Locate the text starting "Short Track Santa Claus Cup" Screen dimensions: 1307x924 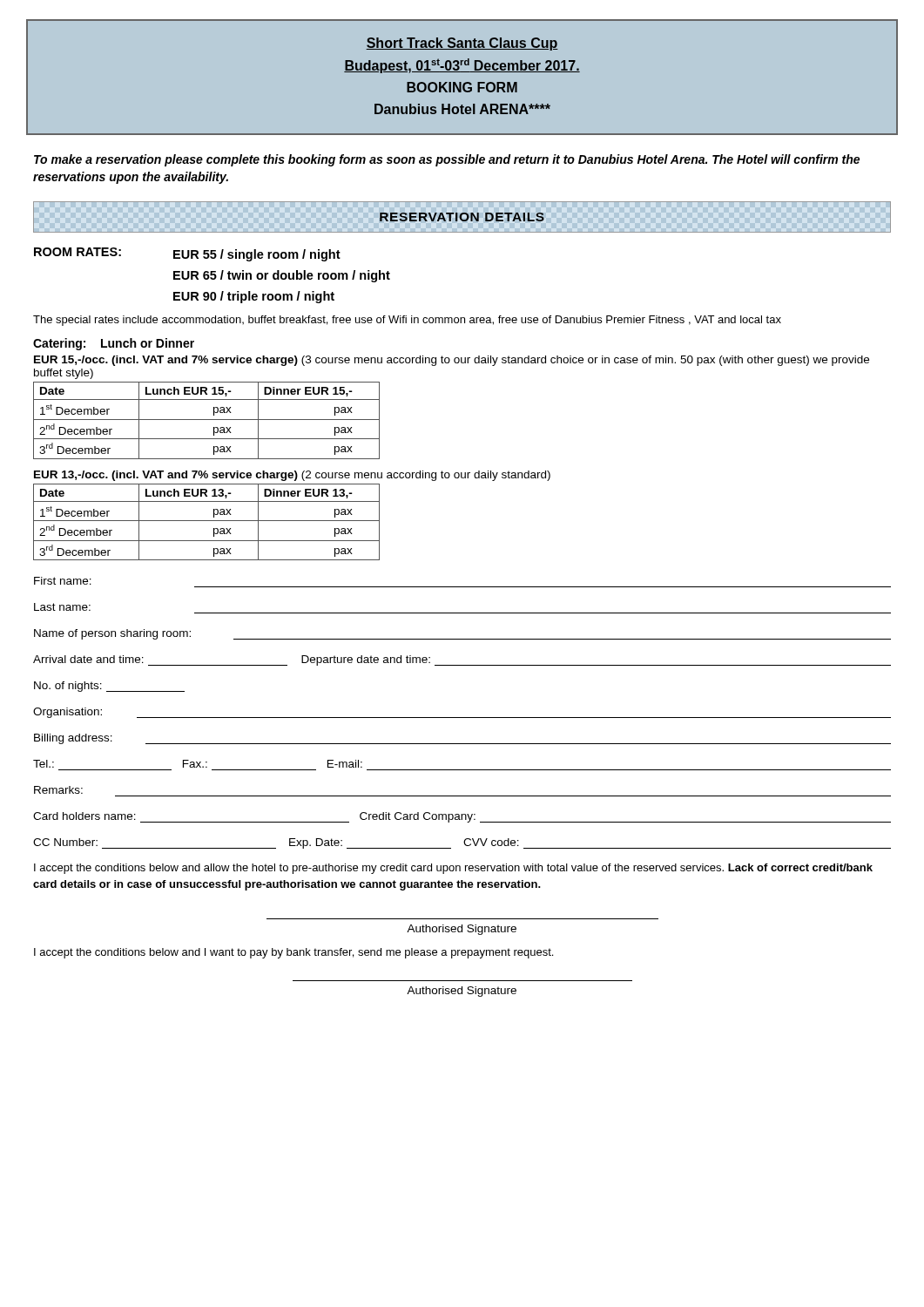click(462, 77)
